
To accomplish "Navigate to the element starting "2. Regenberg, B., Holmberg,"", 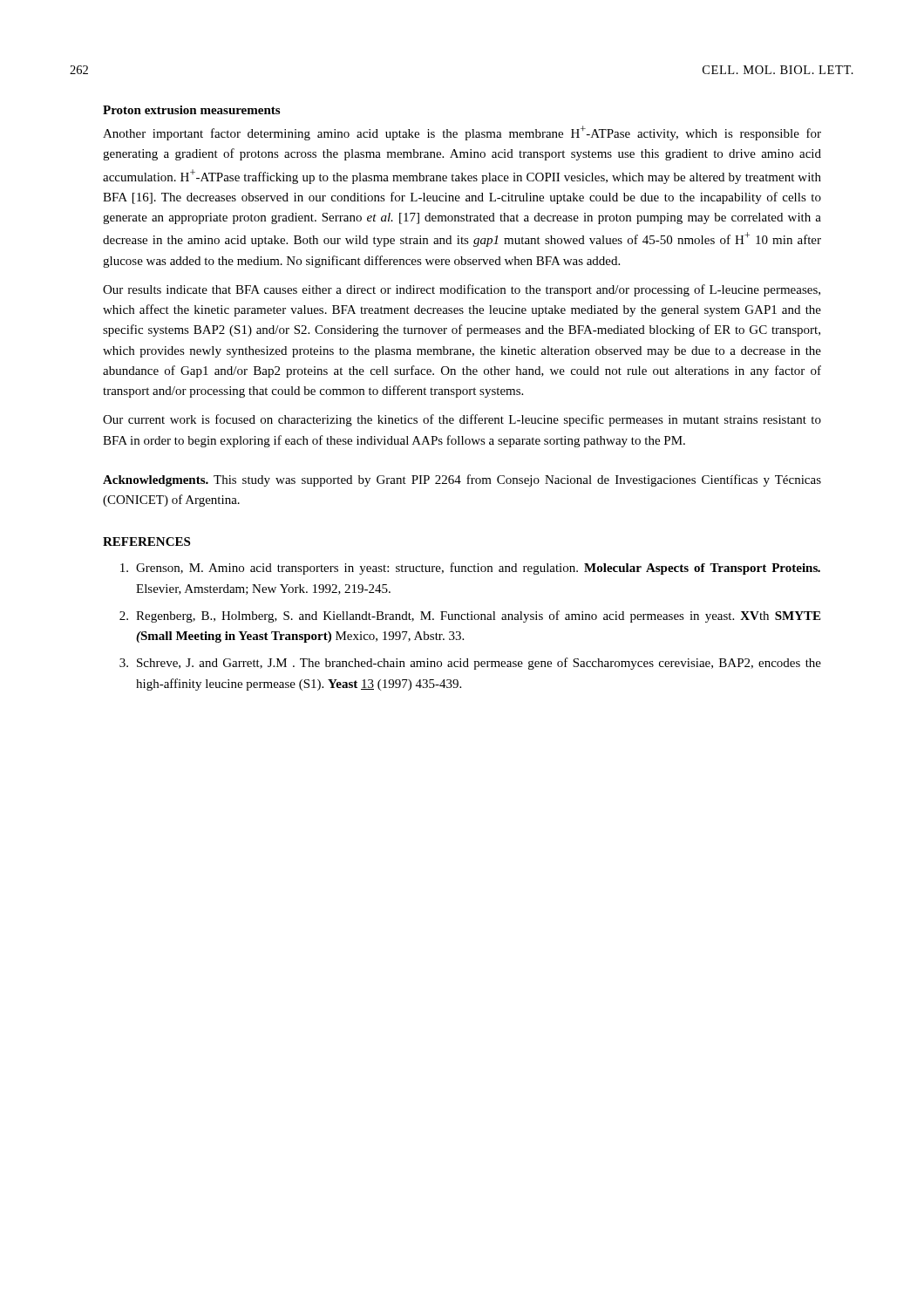I will (x=462, y=626).
